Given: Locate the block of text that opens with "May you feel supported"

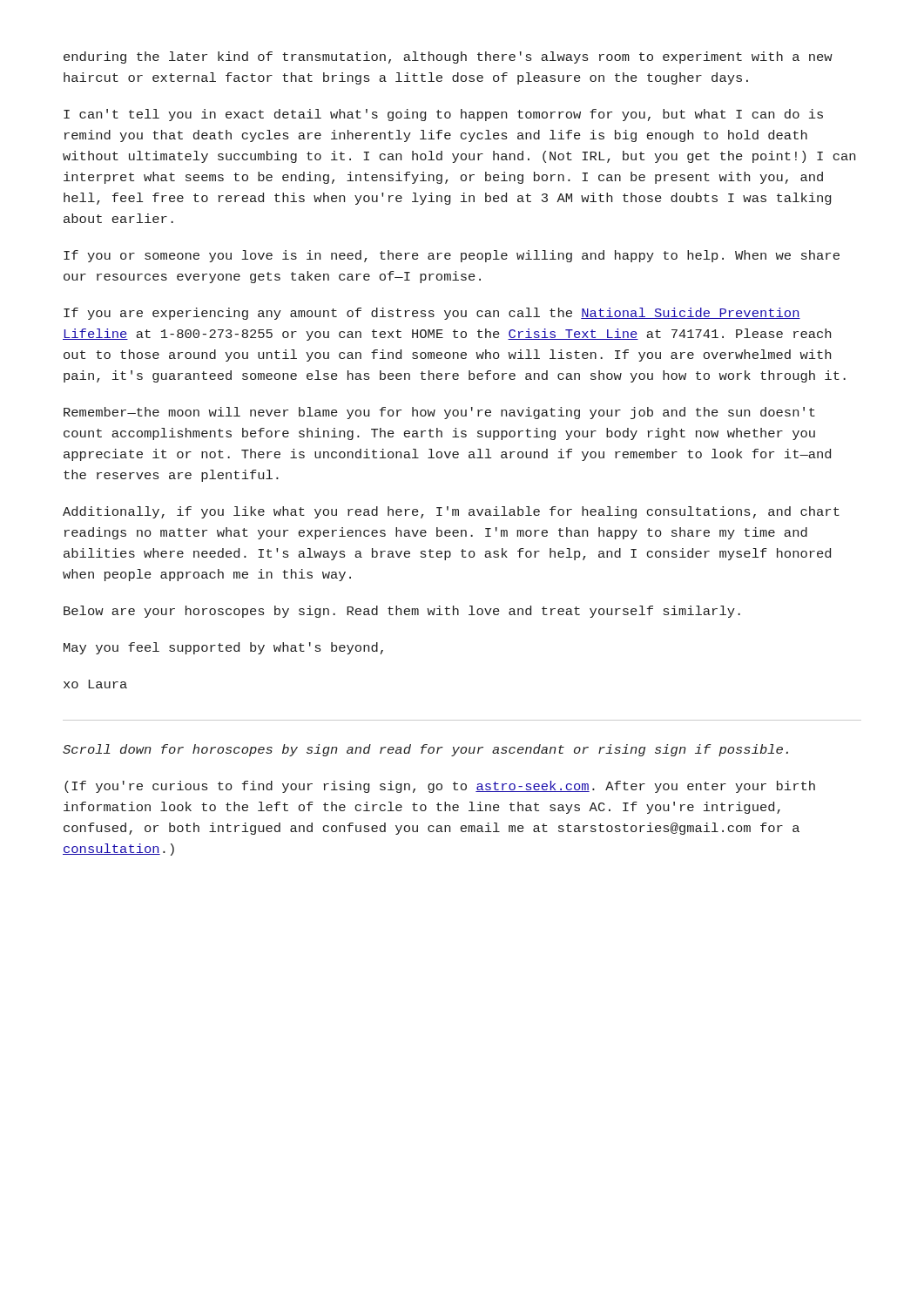Looking at the screenshot, I should click(x=223, y=648).
